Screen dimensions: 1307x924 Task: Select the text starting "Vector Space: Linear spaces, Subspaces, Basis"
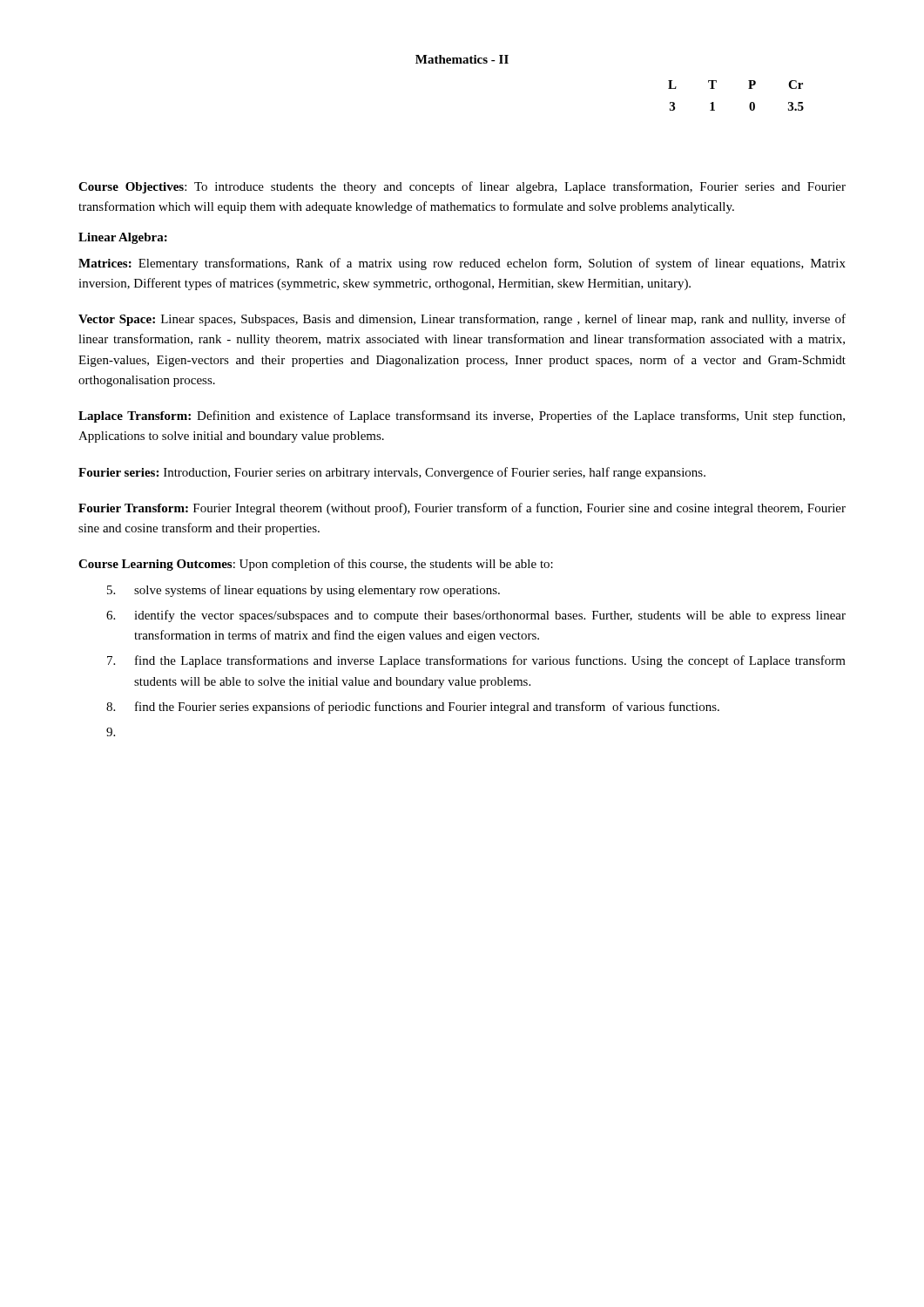click(462, 349)
